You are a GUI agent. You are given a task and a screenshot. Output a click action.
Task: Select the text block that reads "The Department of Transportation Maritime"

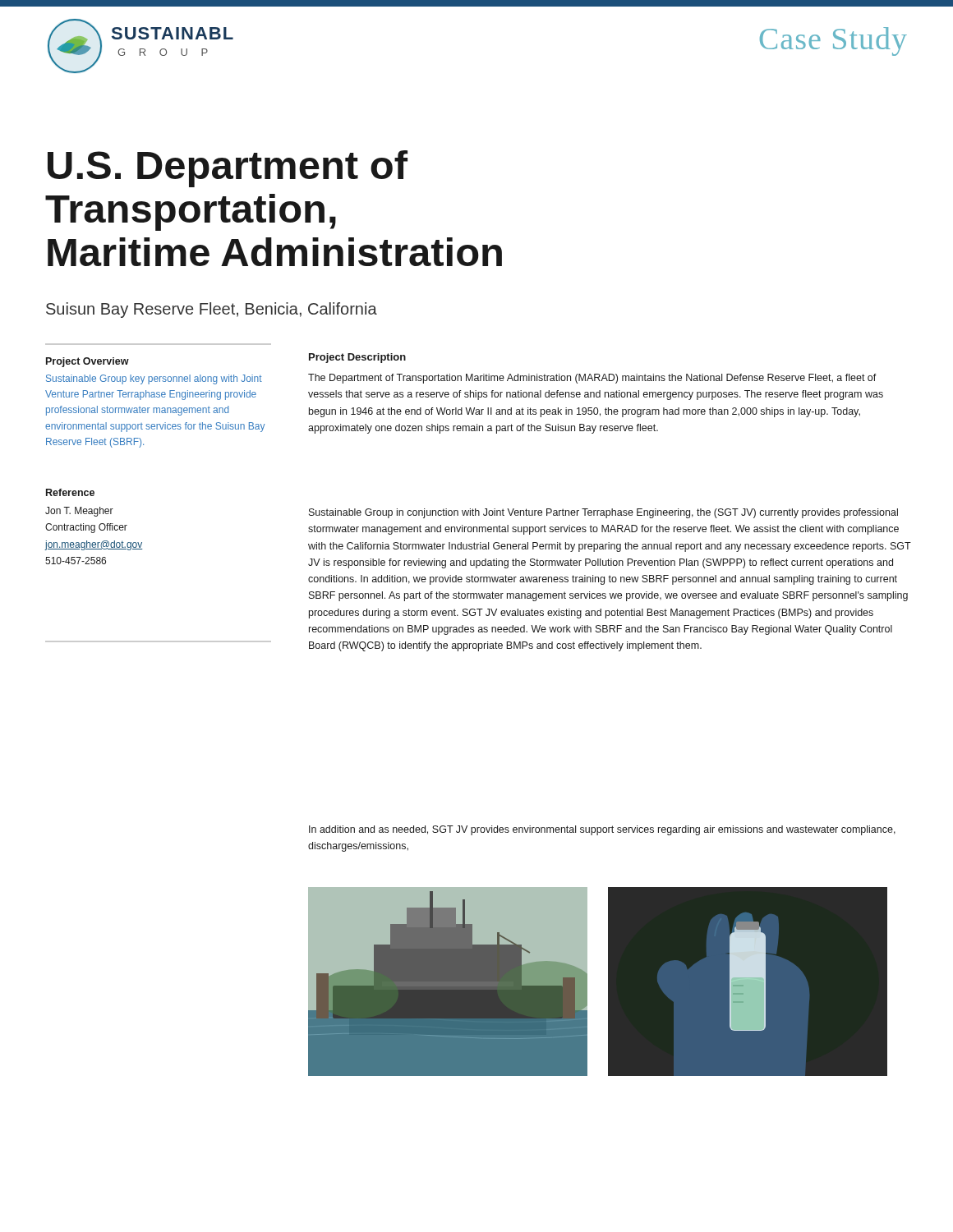[596, 403]
